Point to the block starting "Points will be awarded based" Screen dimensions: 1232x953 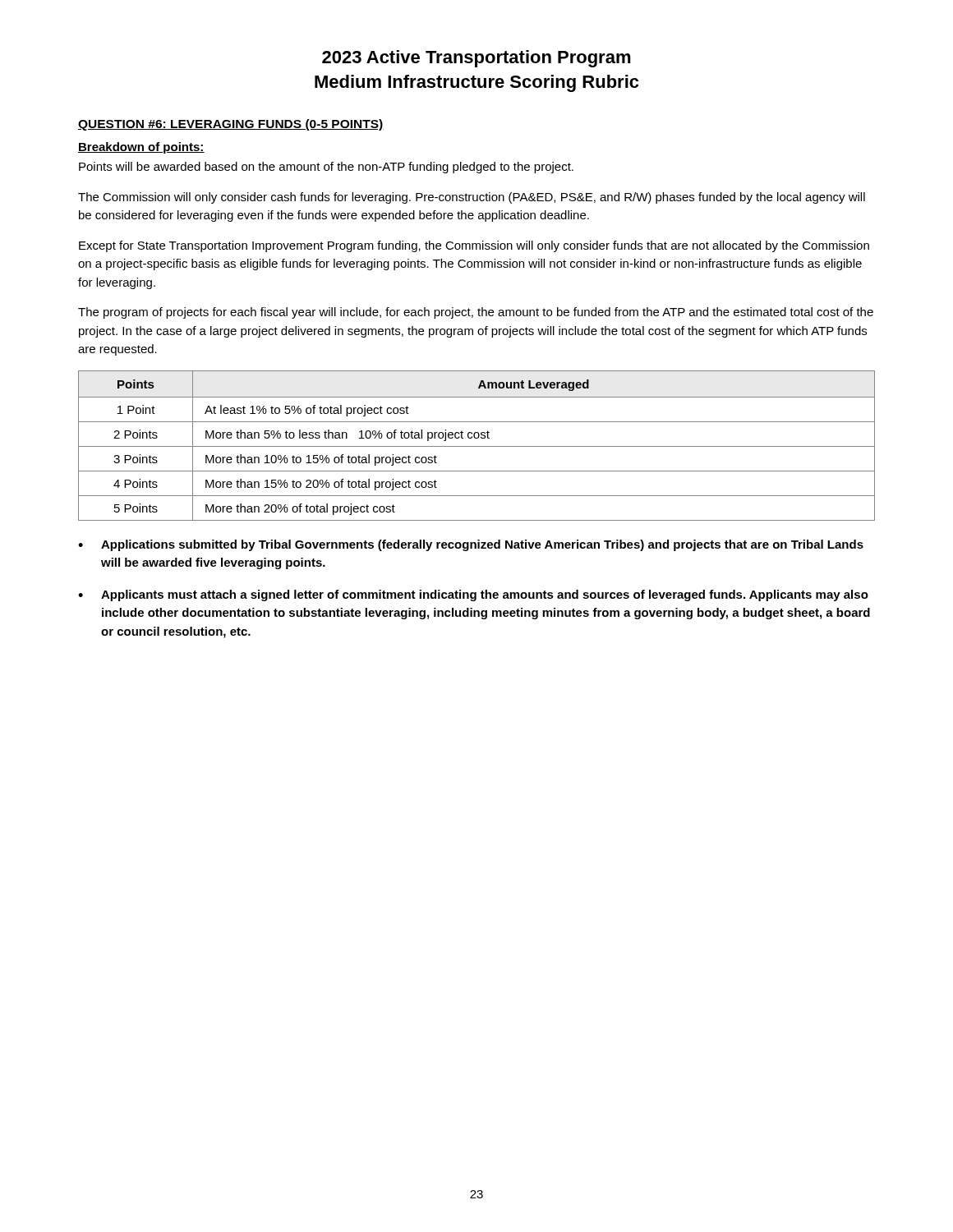[x=326, y=167]
